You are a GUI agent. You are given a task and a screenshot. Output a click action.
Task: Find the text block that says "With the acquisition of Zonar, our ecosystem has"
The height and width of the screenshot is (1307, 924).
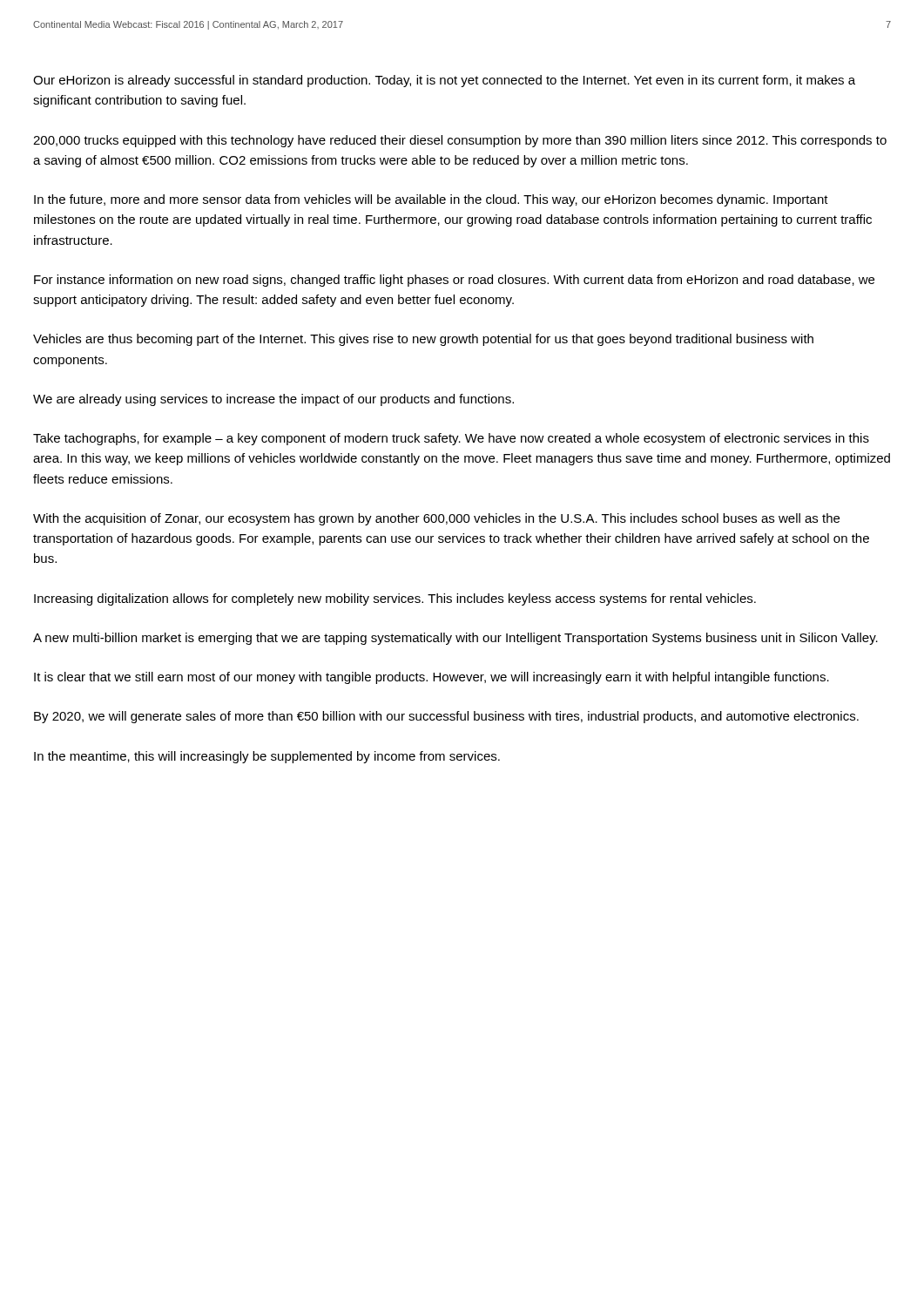pyautogui.click(x=451, y=538)
